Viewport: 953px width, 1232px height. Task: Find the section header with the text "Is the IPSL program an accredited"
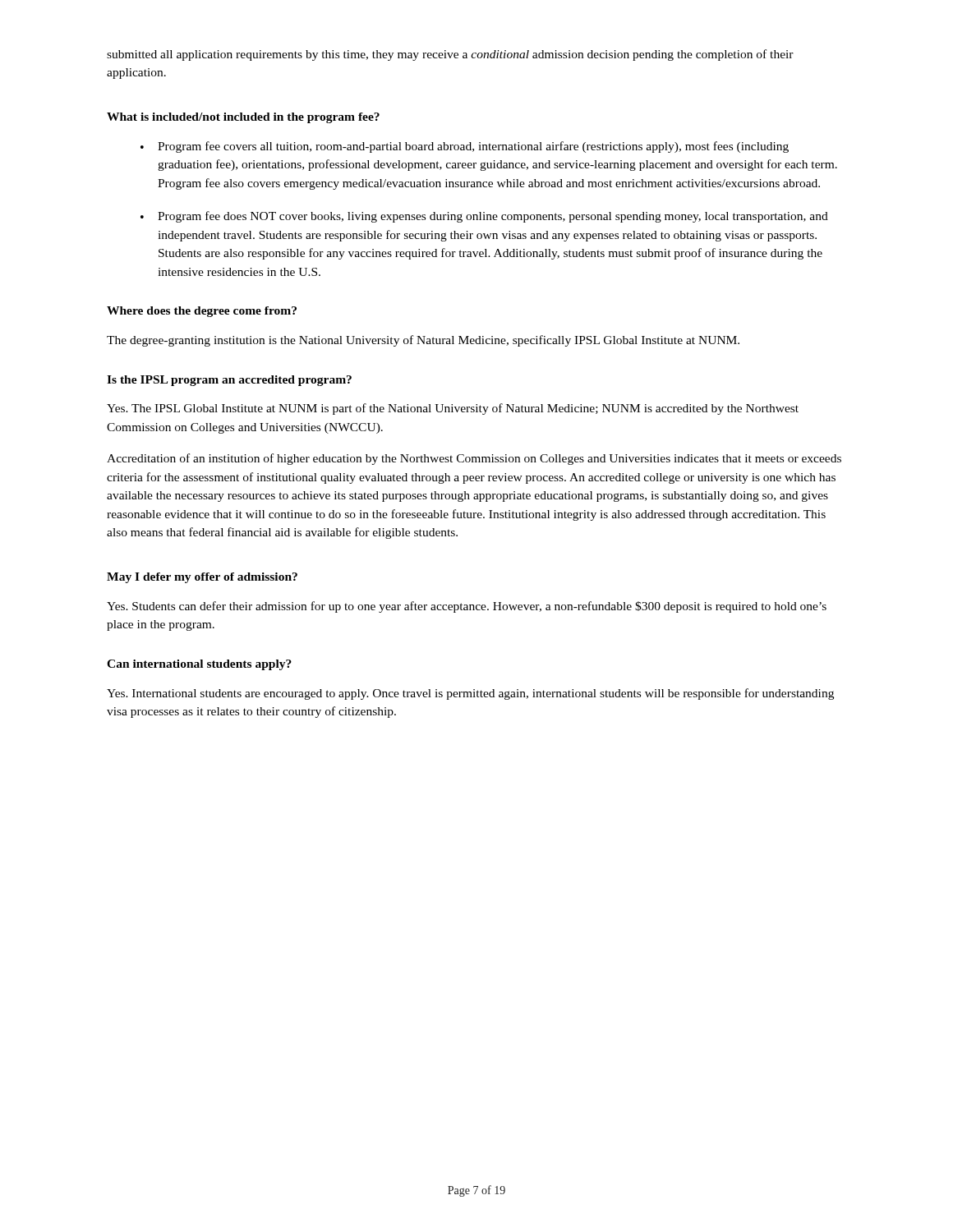click(230, 379)
